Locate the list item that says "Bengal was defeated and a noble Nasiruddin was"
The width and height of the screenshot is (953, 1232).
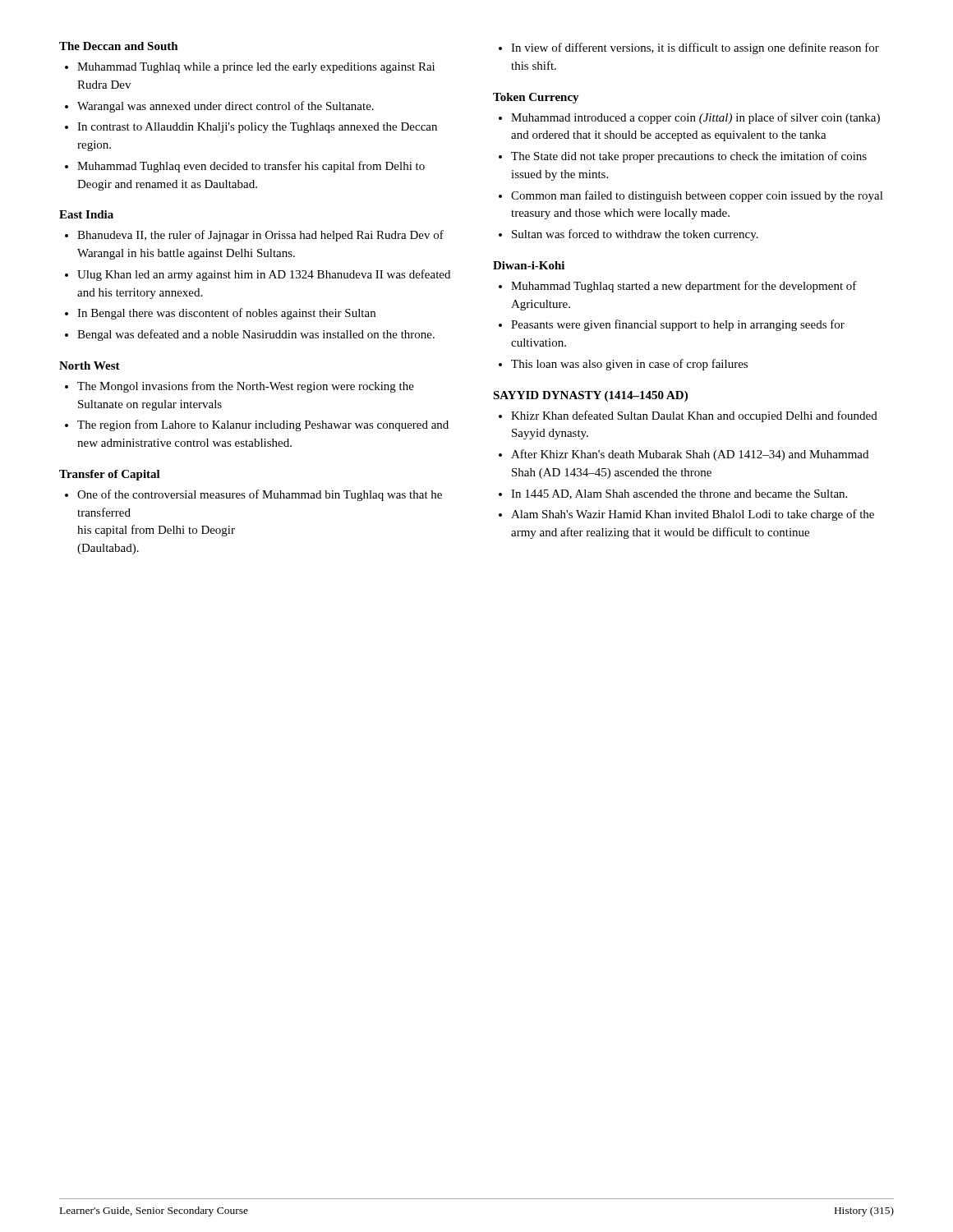click(x=256, y=334)
